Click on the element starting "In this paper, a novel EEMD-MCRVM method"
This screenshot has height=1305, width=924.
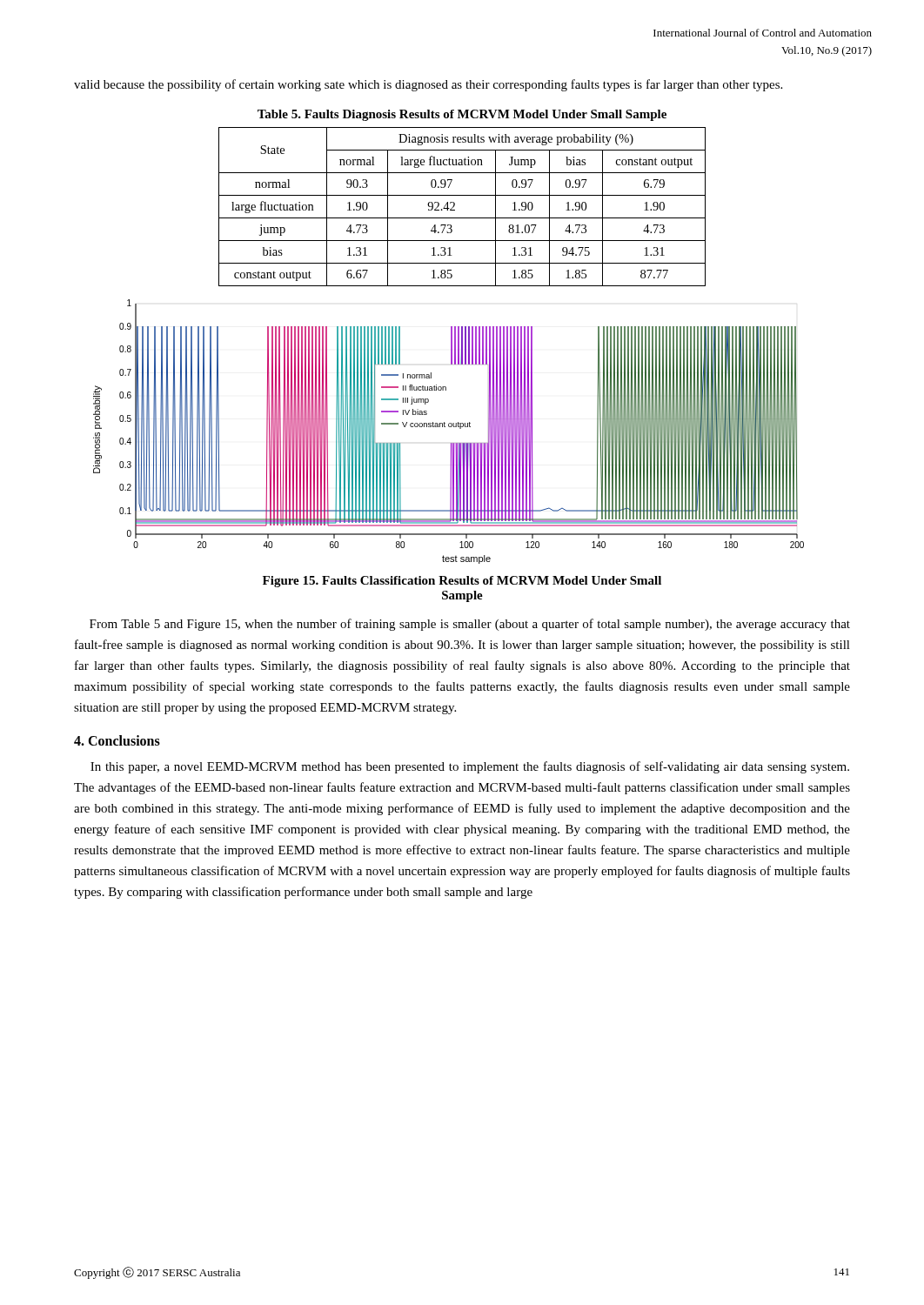click(x=462, y=829)
